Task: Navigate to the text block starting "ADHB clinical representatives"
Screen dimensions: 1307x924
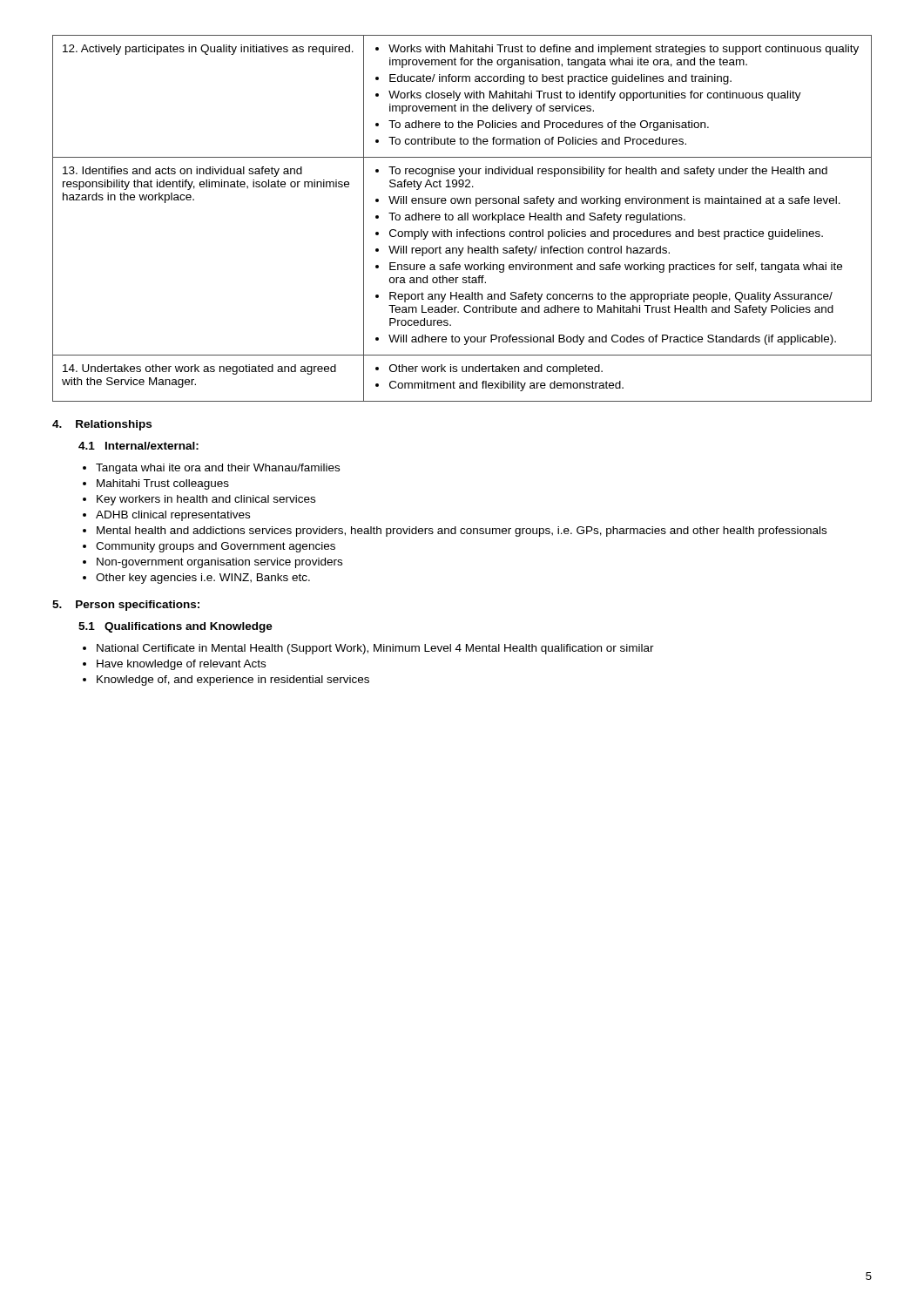Action: [173, 515]
